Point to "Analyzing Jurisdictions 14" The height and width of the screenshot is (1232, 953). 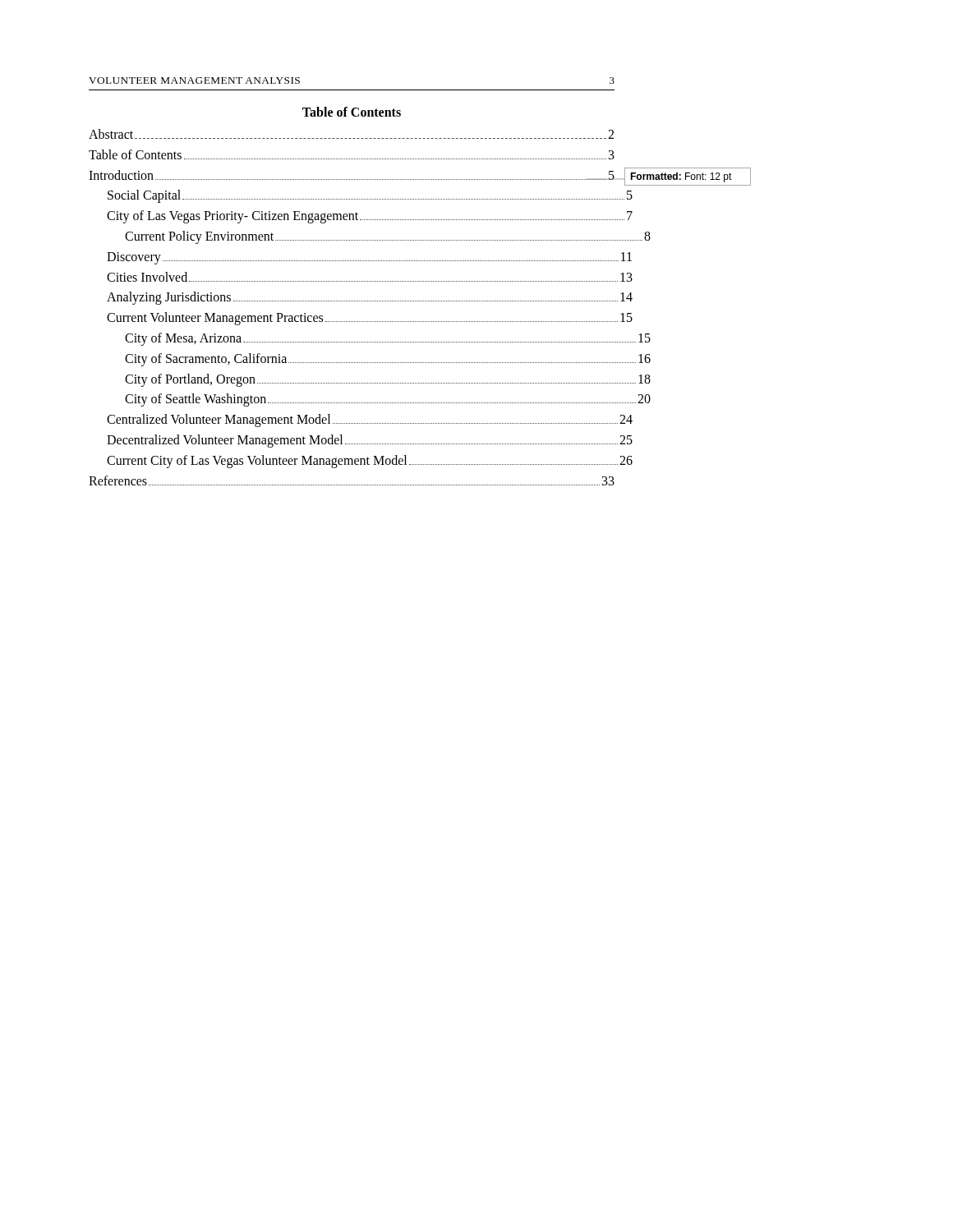[370, 298]
